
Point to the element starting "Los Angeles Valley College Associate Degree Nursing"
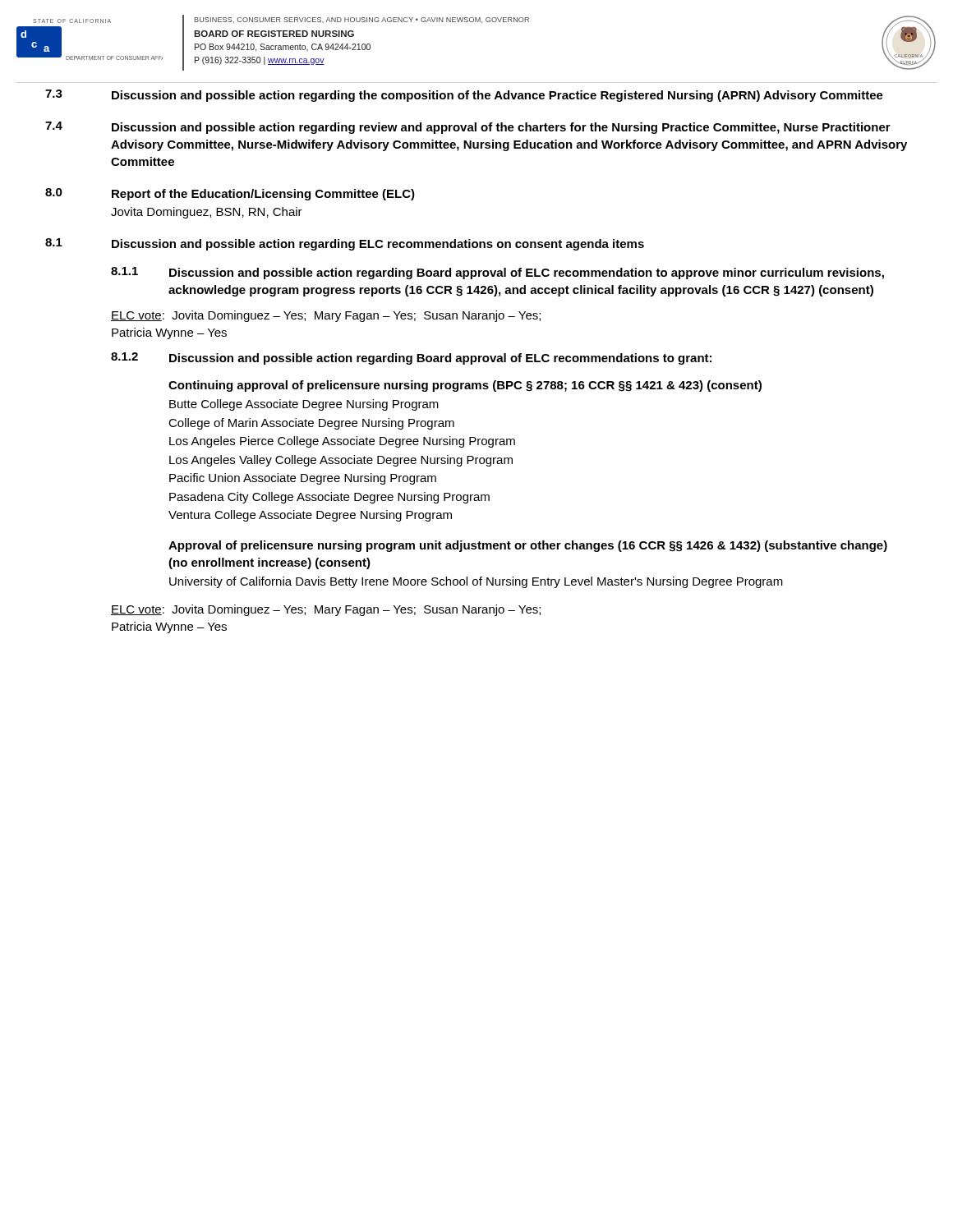pos(341,459)
